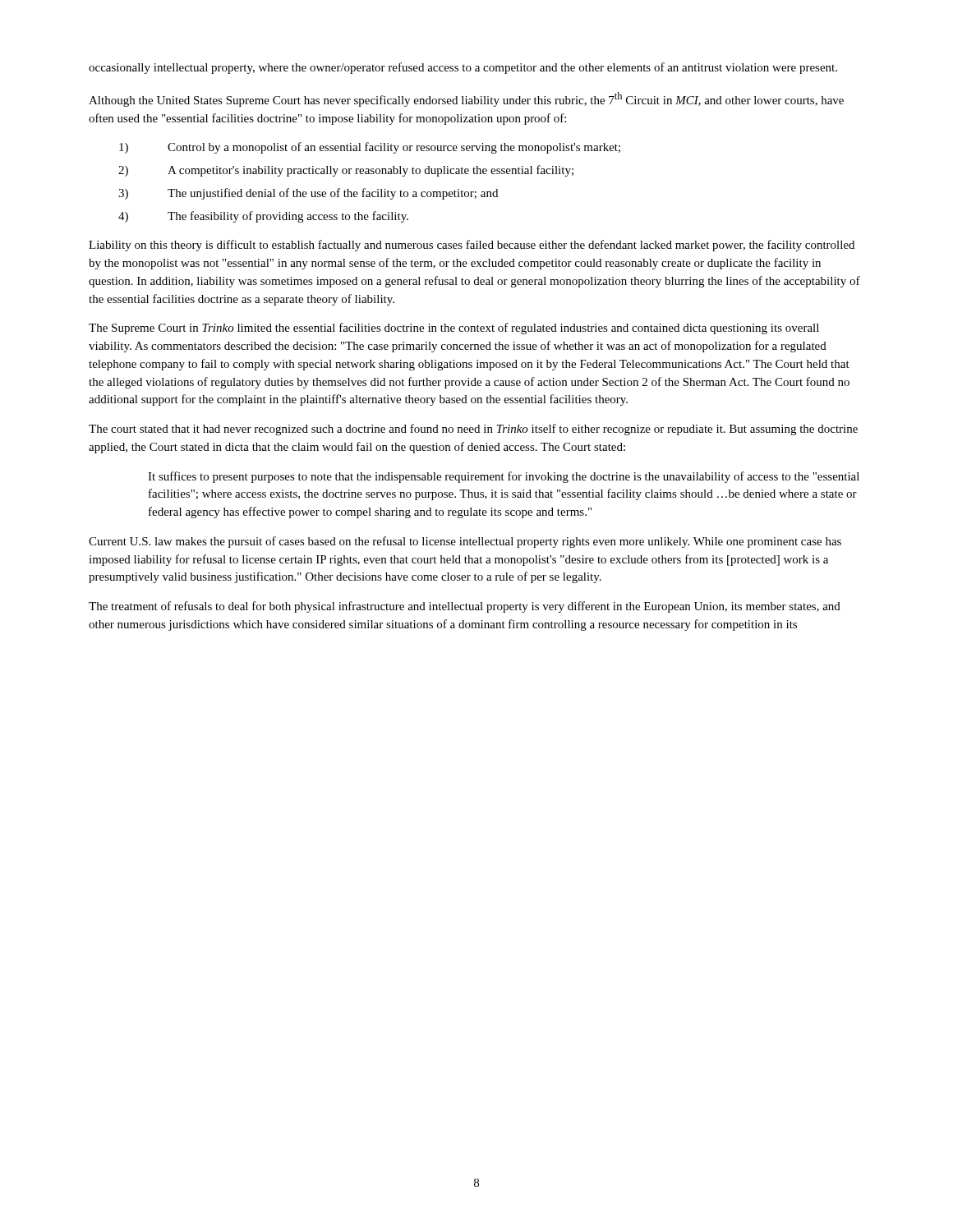Point to the block beginning "The court stated that it"
The height and width of the screenshot is (1232, 953).
tap(473, 438)
